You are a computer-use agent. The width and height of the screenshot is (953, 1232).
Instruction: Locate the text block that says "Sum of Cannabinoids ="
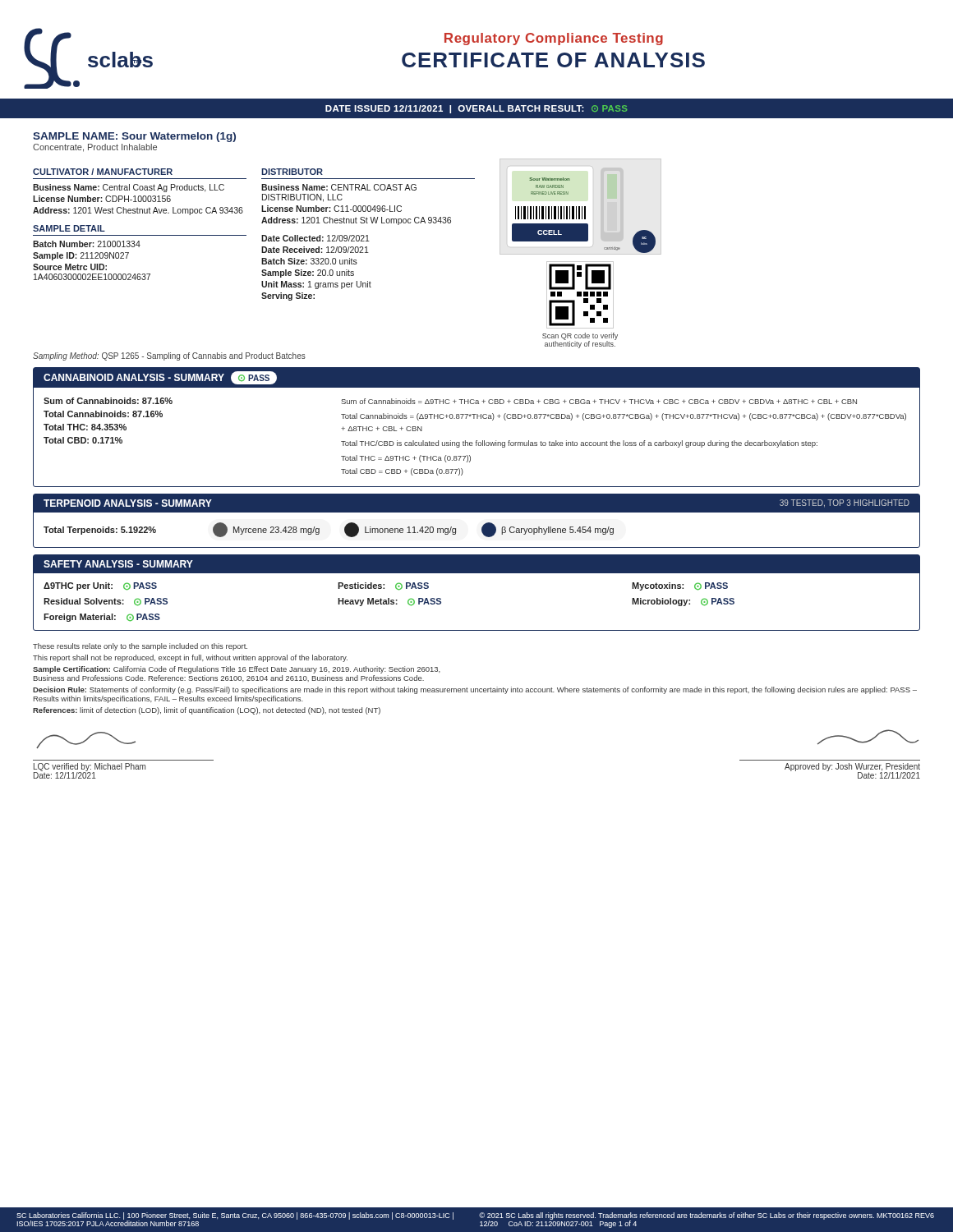[625, 437]
